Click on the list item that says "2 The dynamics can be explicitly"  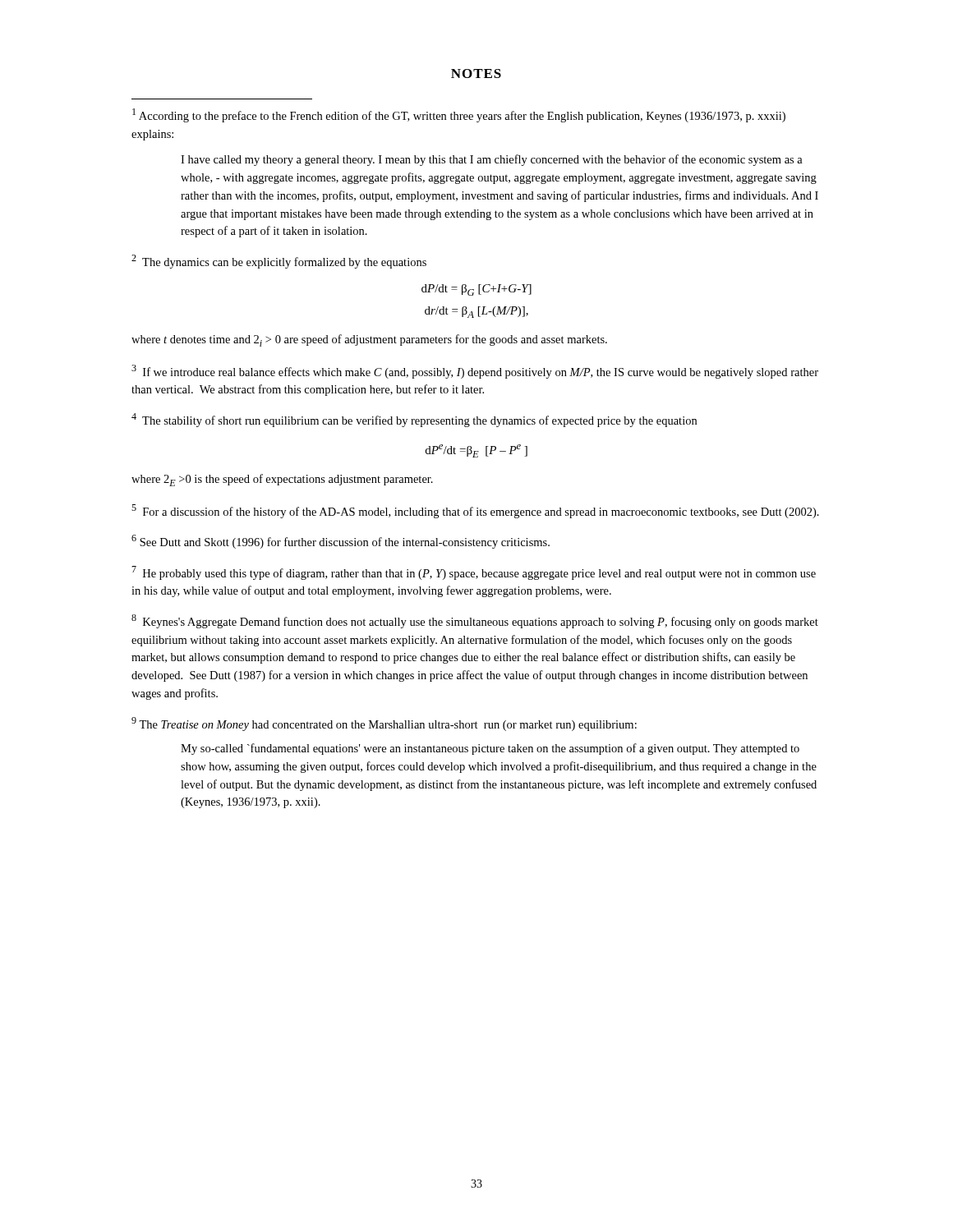point(279,260)
